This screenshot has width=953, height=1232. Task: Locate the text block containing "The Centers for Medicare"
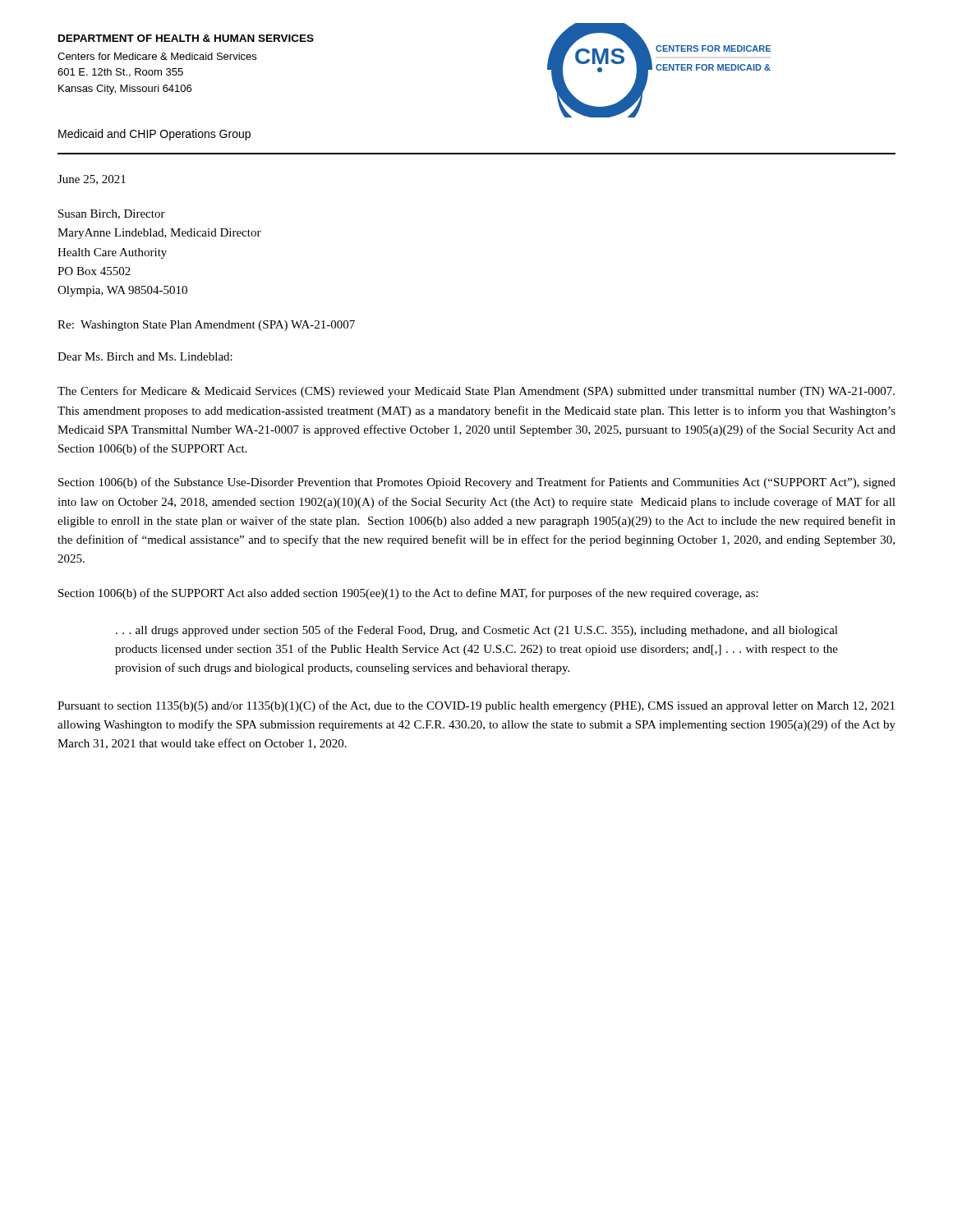pyautogui.click(x=476, y=420)
